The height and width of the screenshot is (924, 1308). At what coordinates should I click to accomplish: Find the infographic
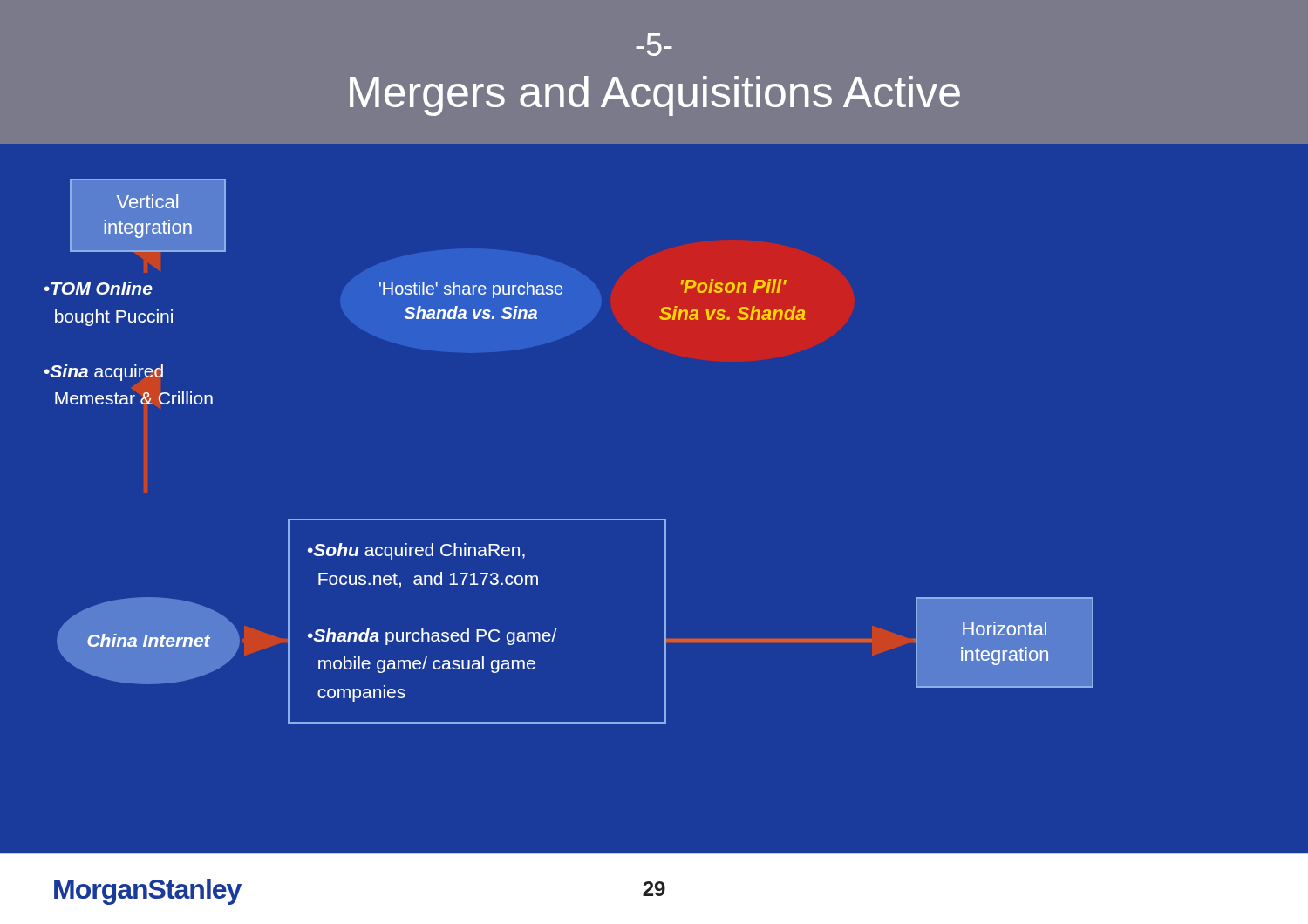pyautogui.click(x=654, y=499)
